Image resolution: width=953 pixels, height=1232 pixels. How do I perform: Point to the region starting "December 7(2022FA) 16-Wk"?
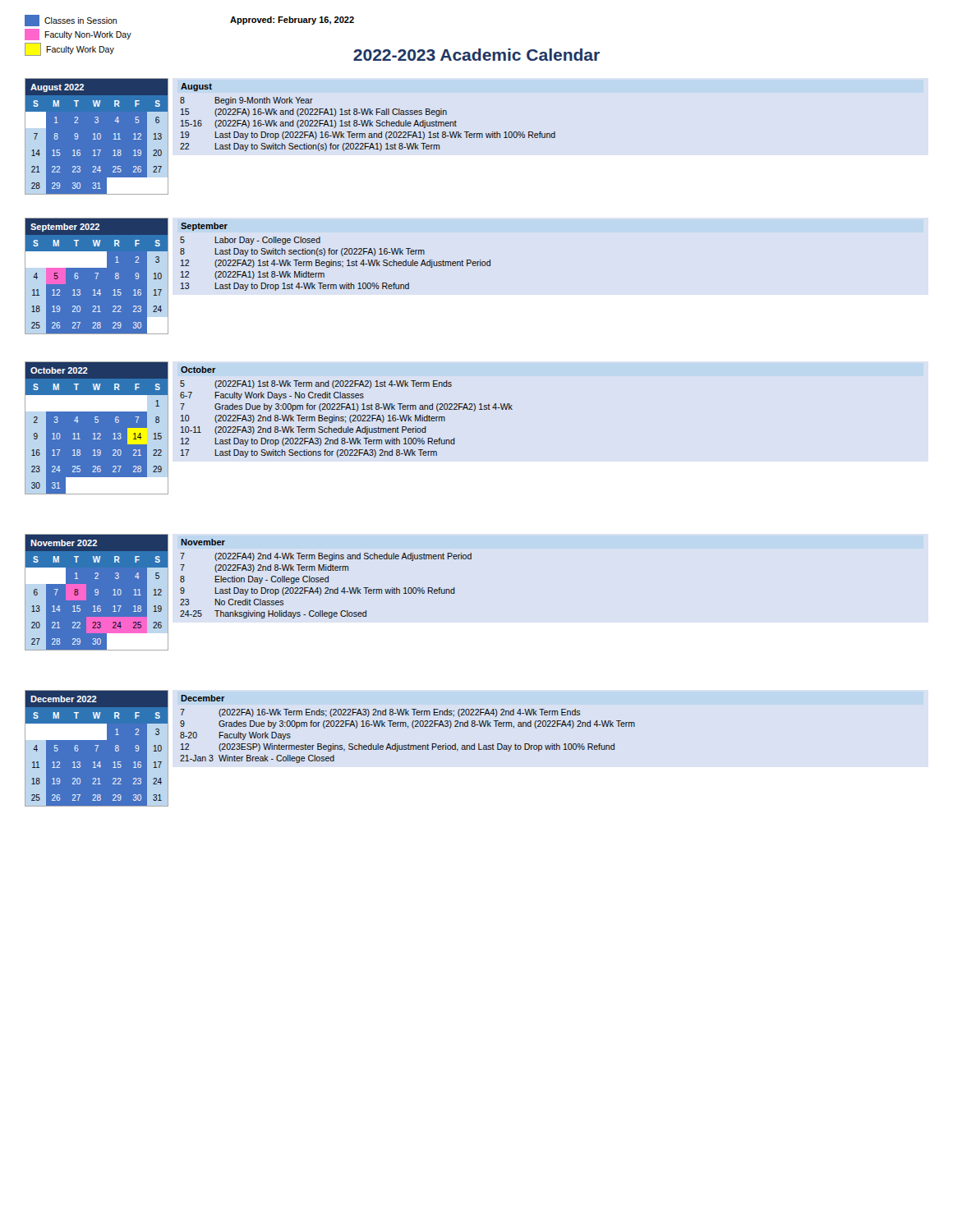click(550, 728)
